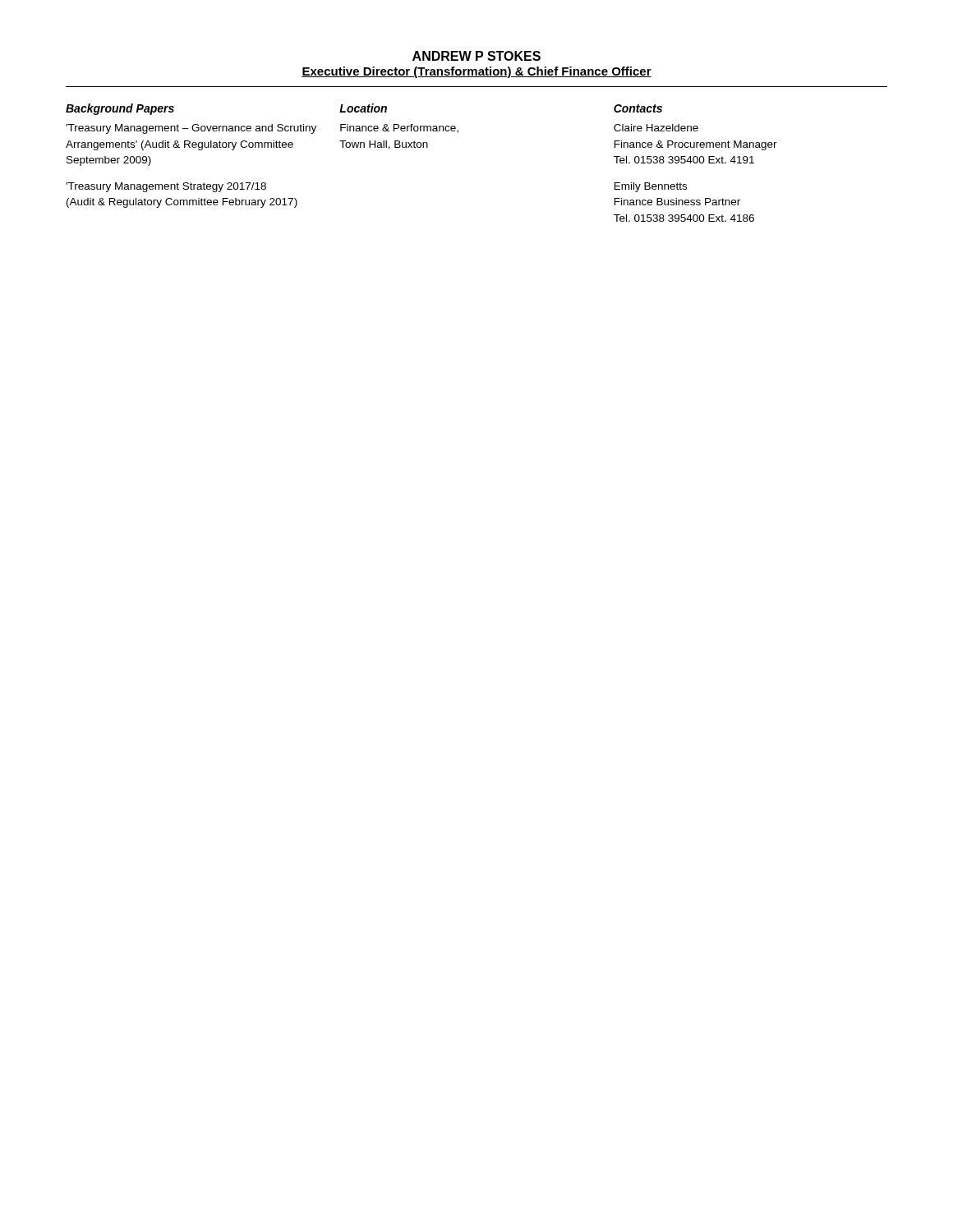
Task: Select the block starting "Claire HazeldeneFinance & Procurement ManagerTel."
Action: (x=742, y=173)
